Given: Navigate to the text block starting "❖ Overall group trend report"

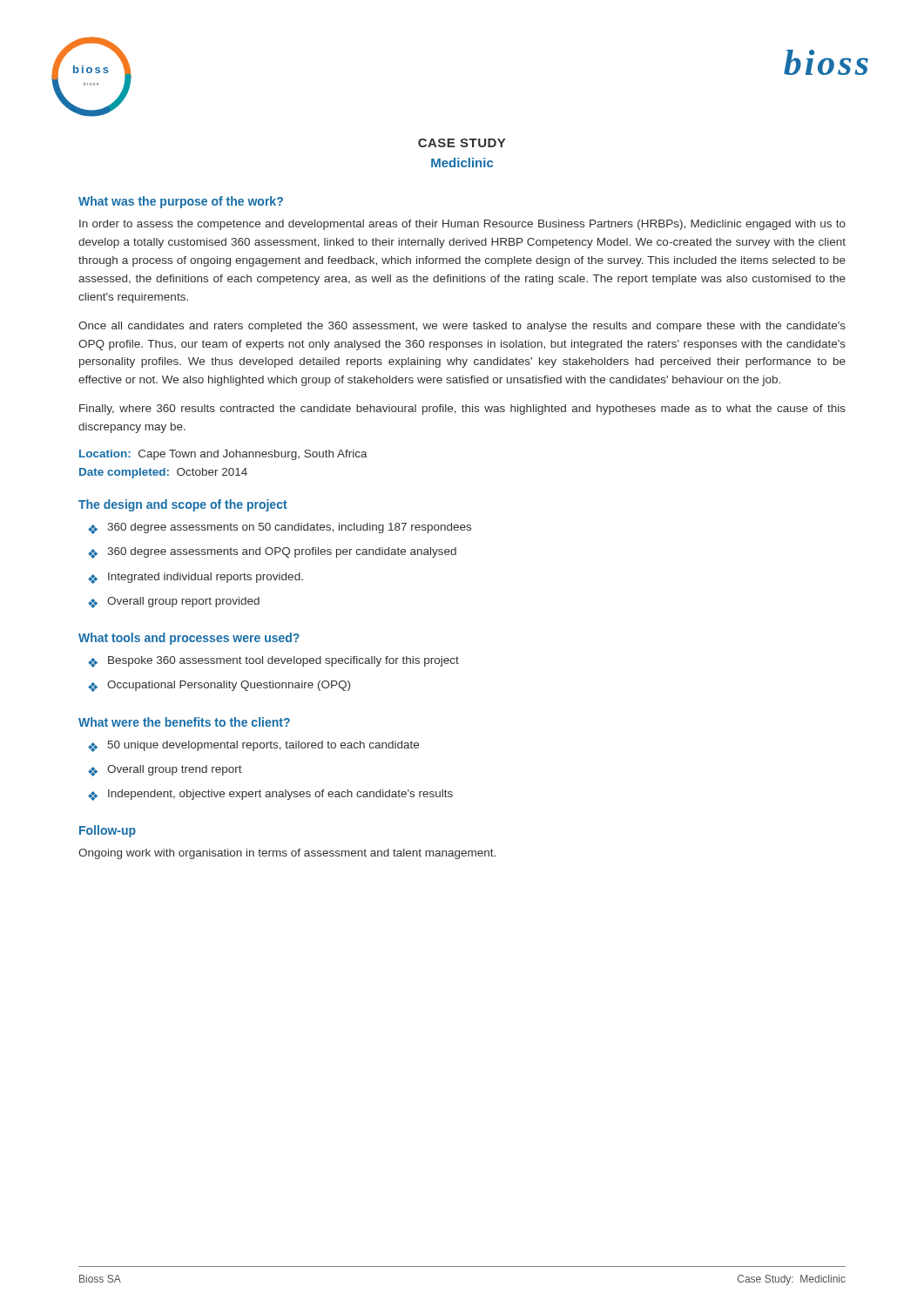Looking at the screenshot, I should [x=164, y=771].
